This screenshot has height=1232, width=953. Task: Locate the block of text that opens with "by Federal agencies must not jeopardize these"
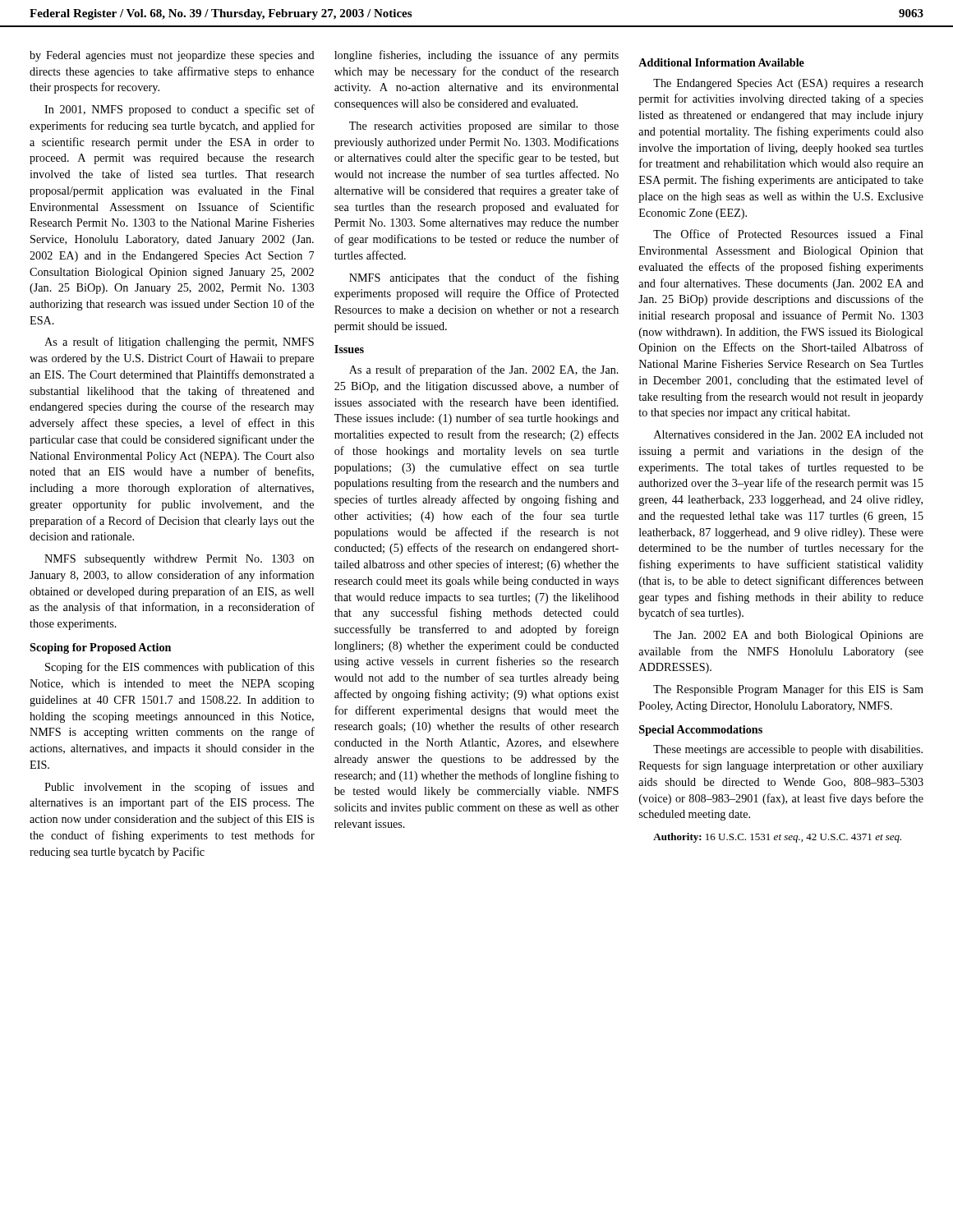172,340
